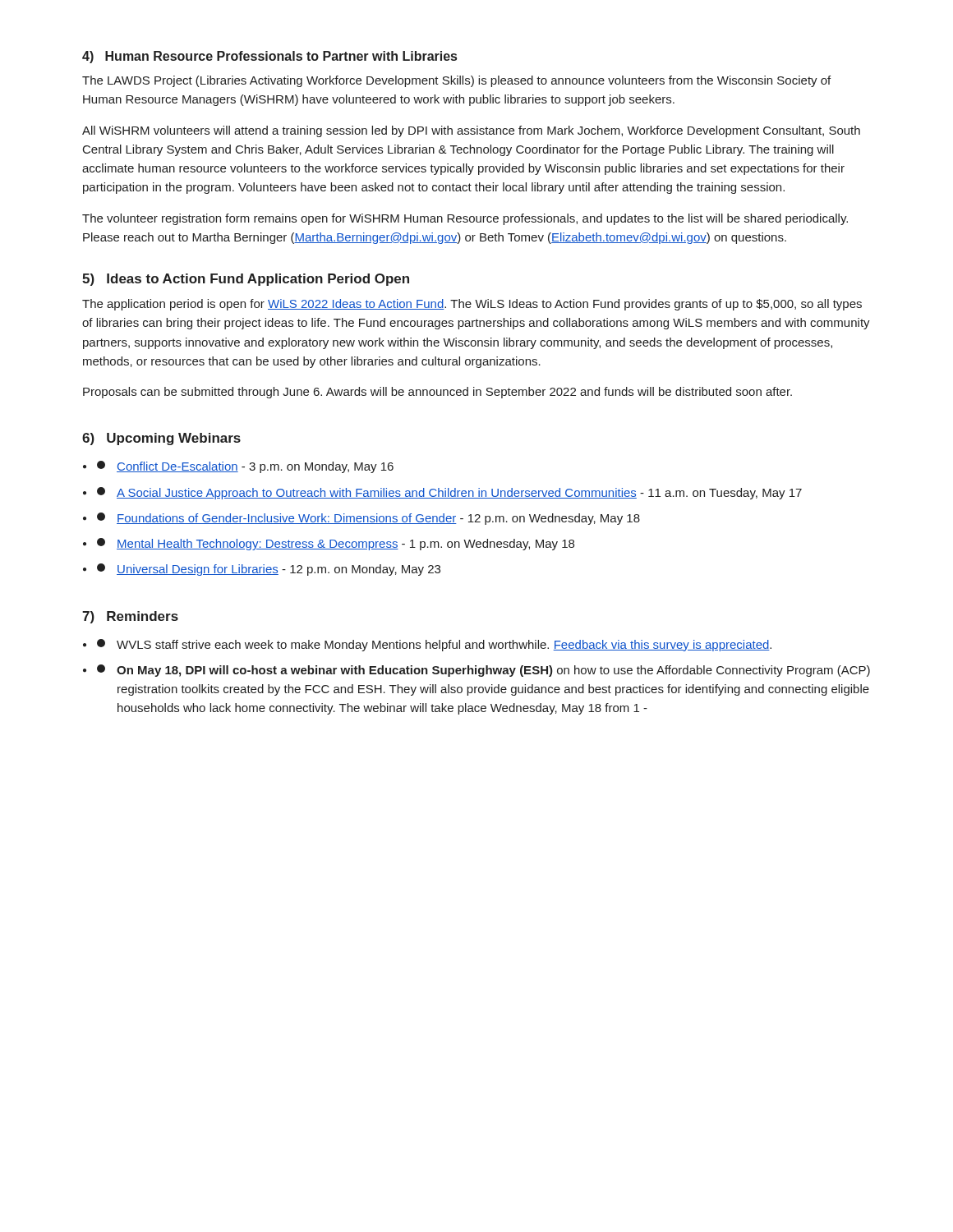Where does it say "7) Reminders"?
The height and width of the screenshot is (1232, 953).
[130, 616]
